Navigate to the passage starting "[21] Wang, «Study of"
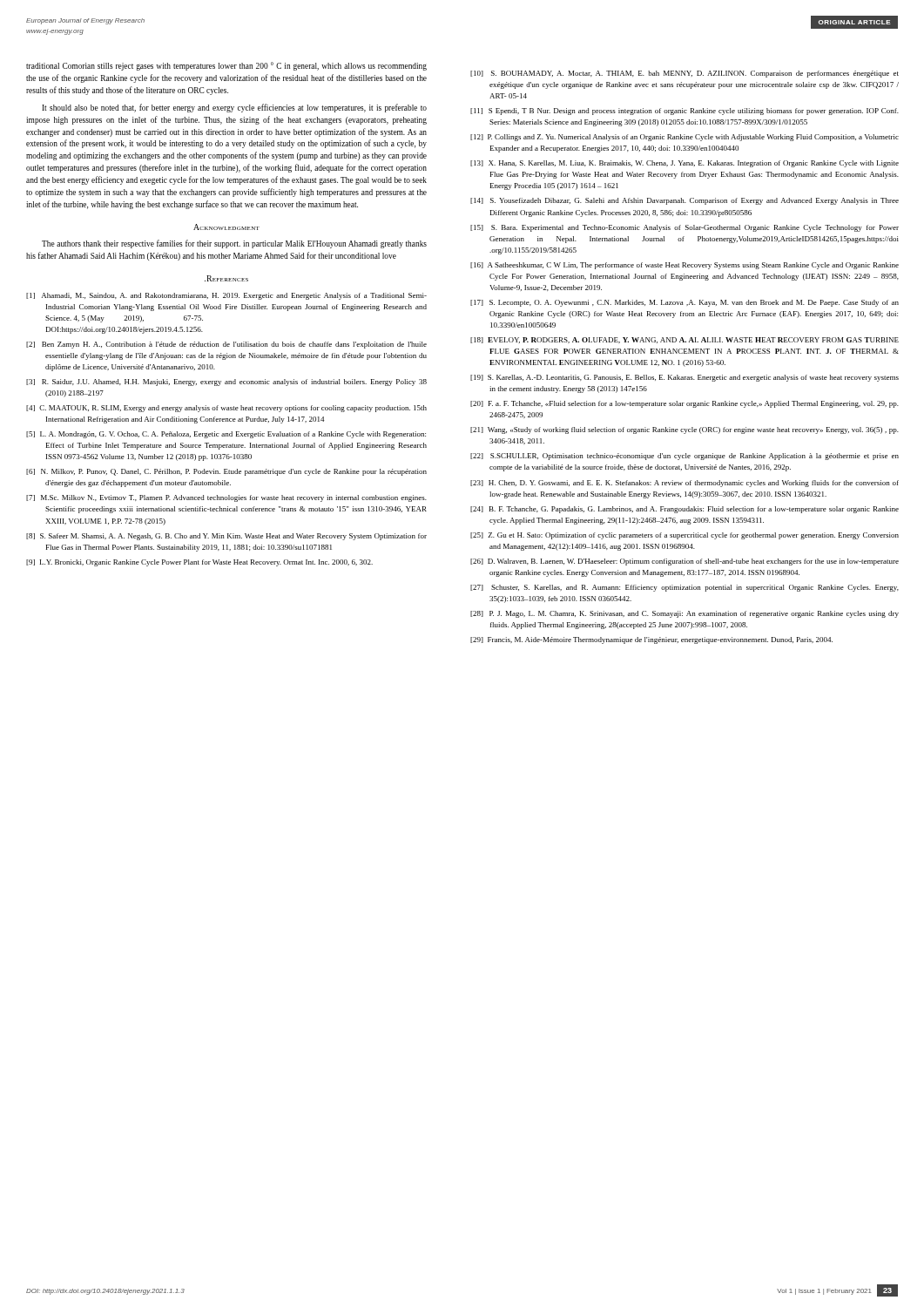924x1307 pixels. click(685, 435)
